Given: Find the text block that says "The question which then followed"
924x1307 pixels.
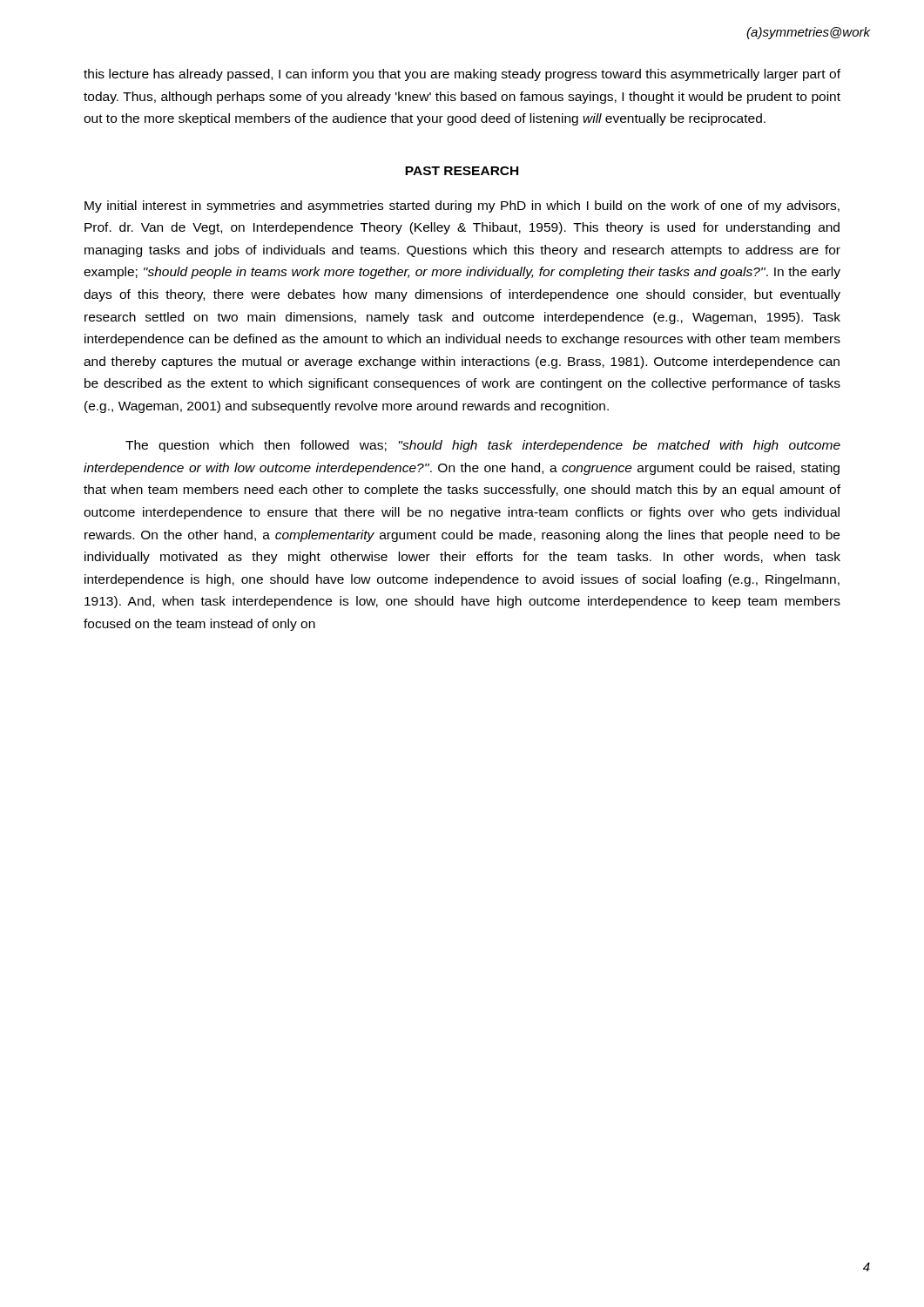Looking at the screenshot, I should [x=462, y=534].
